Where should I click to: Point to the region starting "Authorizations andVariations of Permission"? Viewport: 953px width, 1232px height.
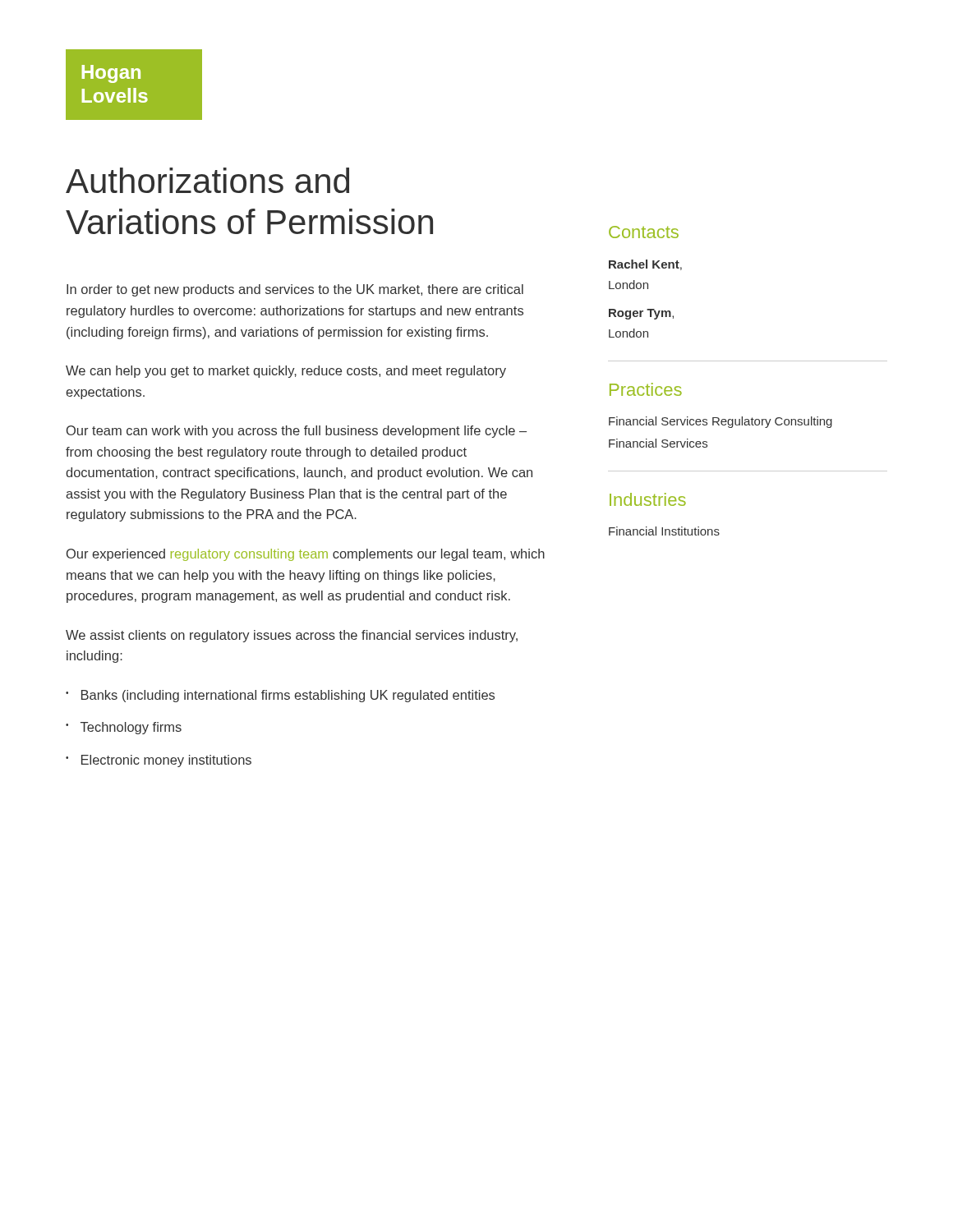click(250, 201)
